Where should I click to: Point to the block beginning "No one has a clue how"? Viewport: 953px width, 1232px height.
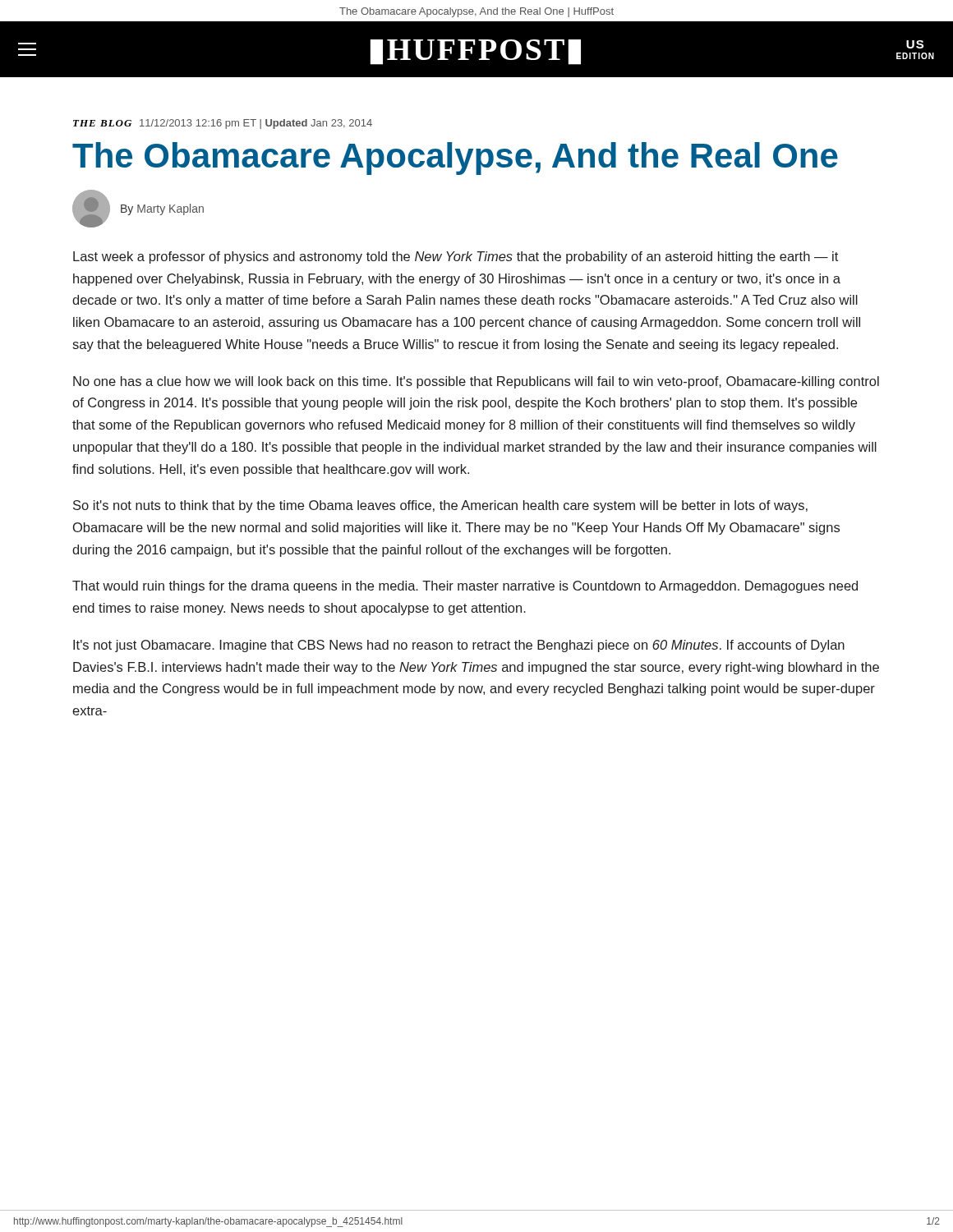tap(476, 425)
